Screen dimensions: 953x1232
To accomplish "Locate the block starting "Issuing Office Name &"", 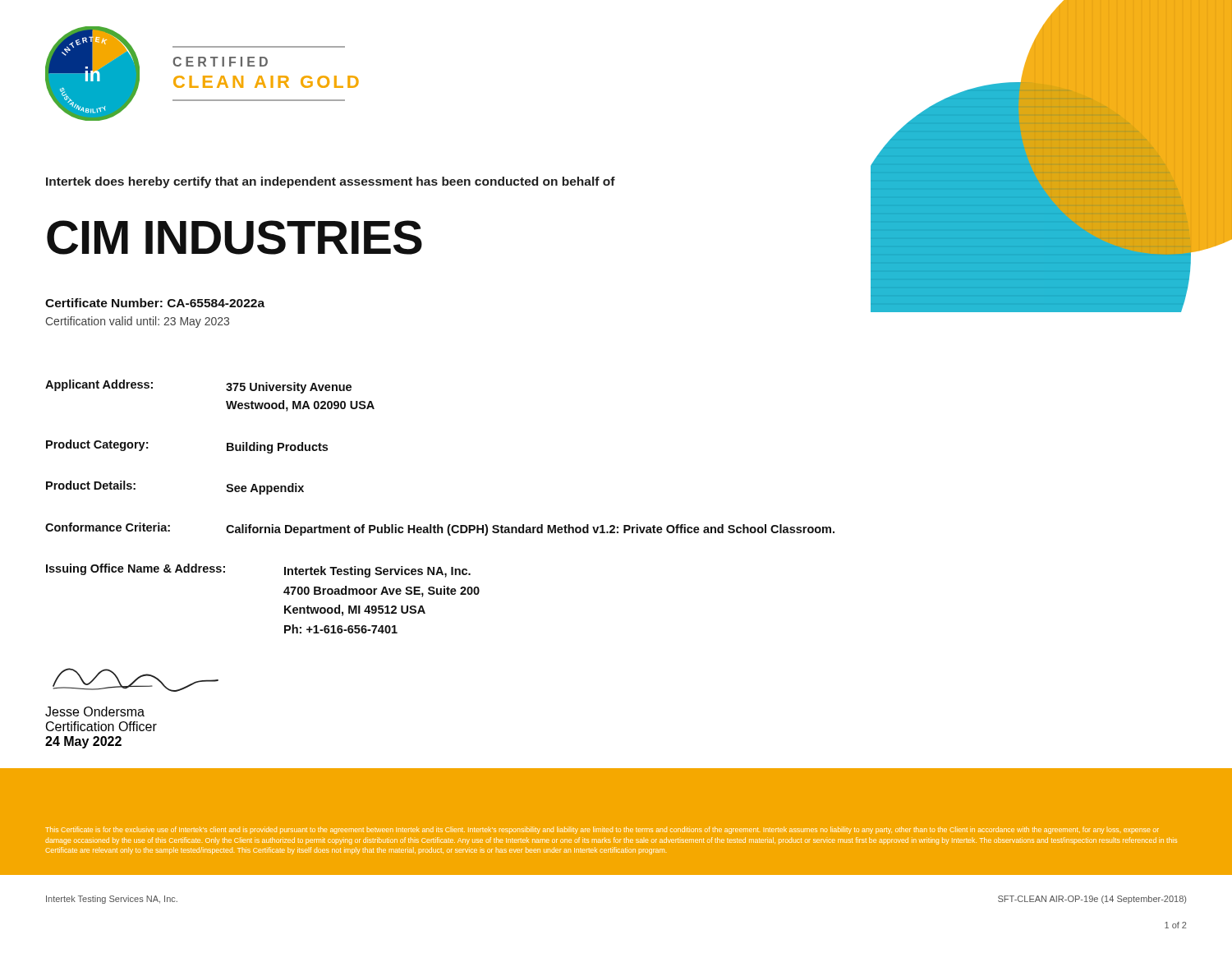I will point(132,571).
